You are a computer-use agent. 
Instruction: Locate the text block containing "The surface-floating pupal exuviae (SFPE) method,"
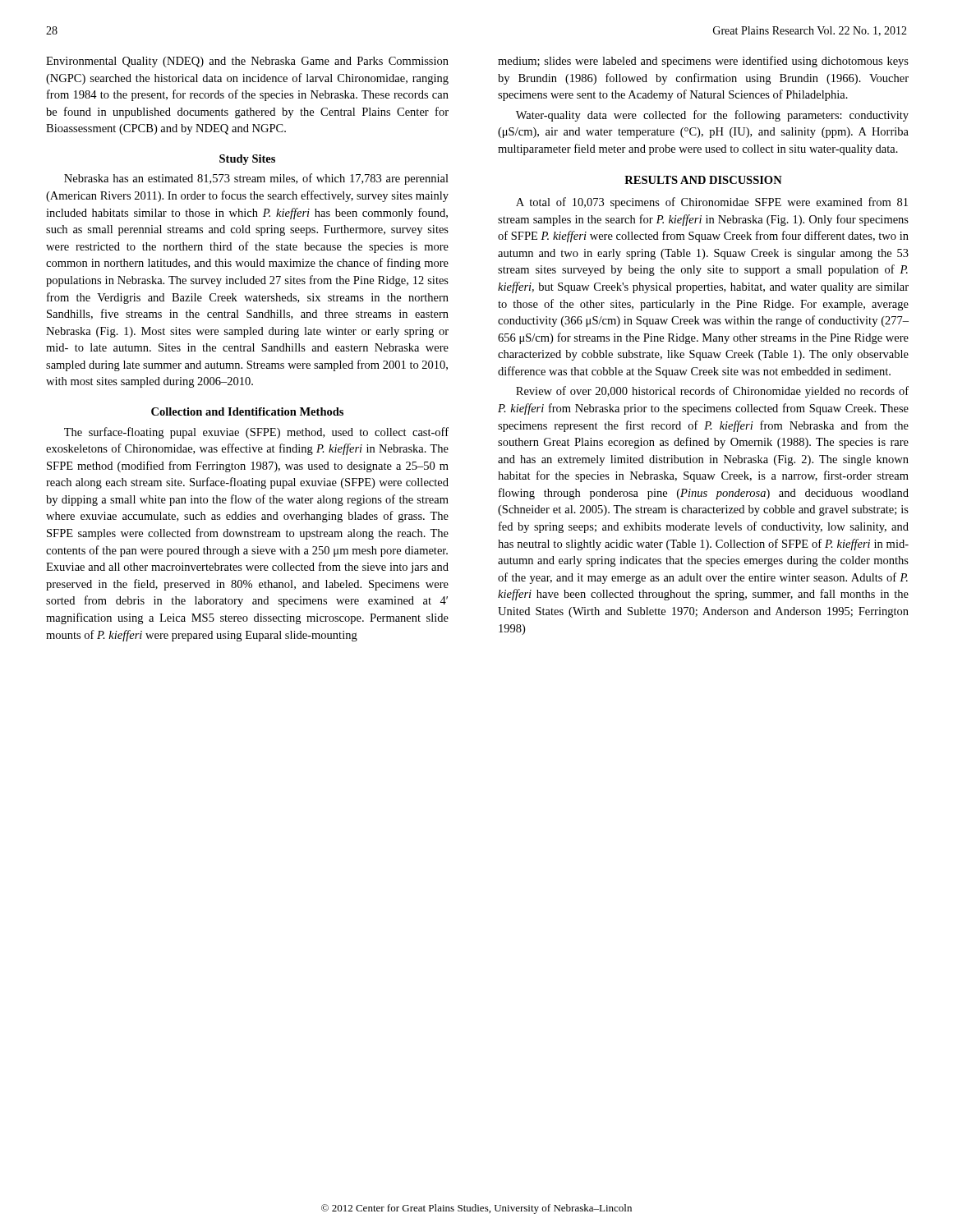(247, 533)
